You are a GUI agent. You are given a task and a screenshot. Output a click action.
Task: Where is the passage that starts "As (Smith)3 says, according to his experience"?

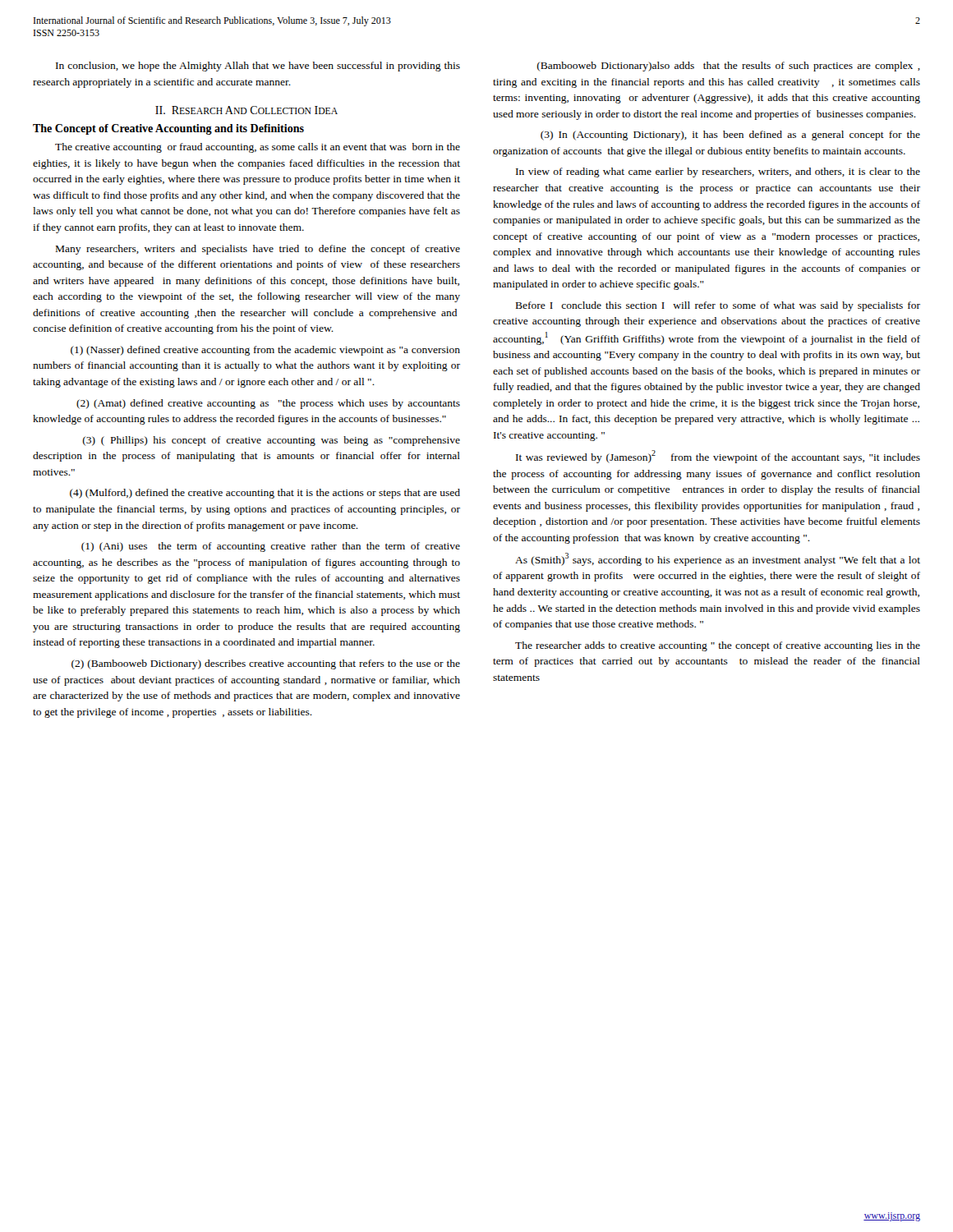[x=707, y=591]
